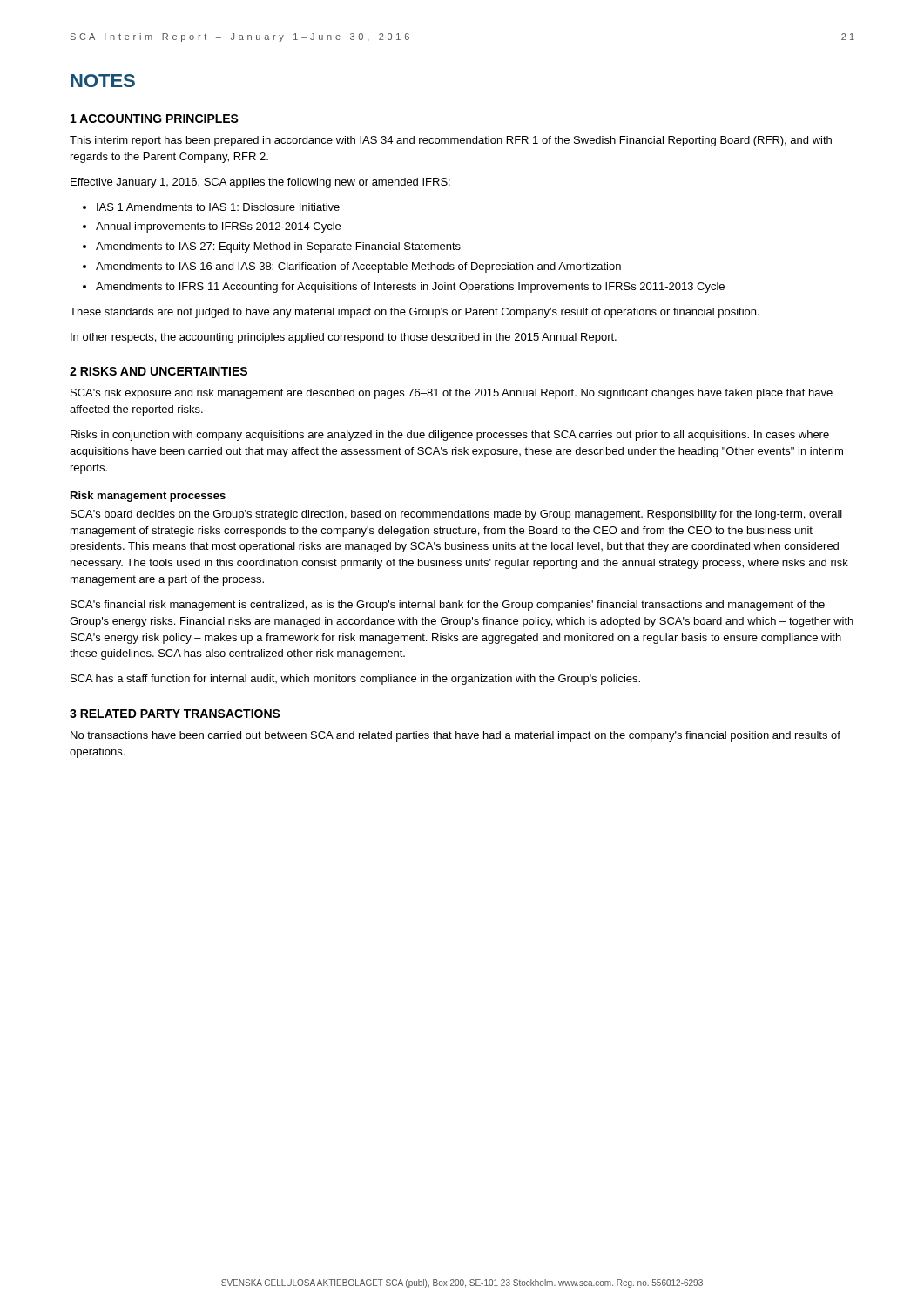Where is the passage that starts "Amendments to IFRS 11 Accounting for Acquisitions"?

pos(410,286)
